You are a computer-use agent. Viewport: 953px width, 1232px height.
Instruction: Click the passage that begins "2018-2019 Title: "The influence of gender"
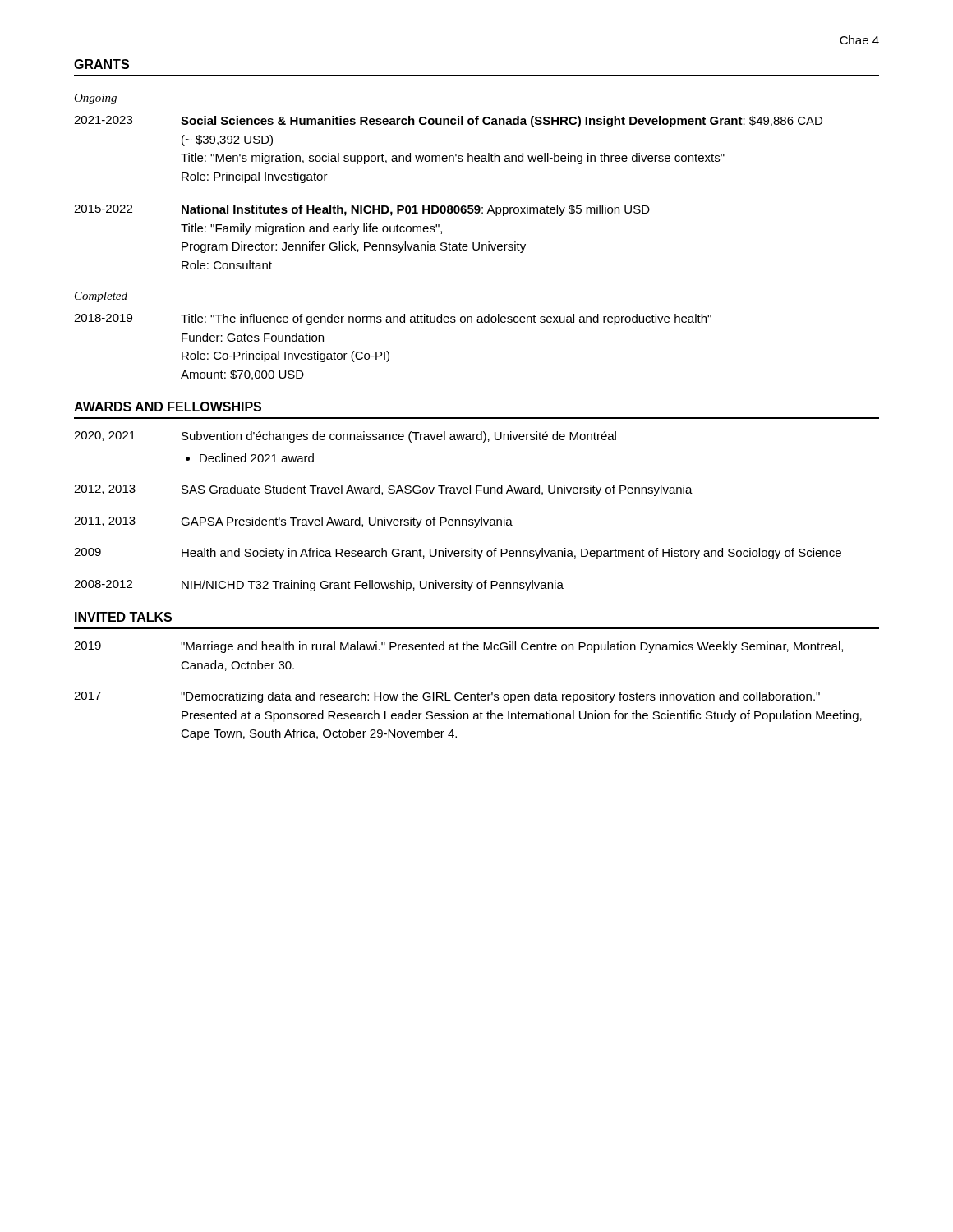(x=393, y=319)
